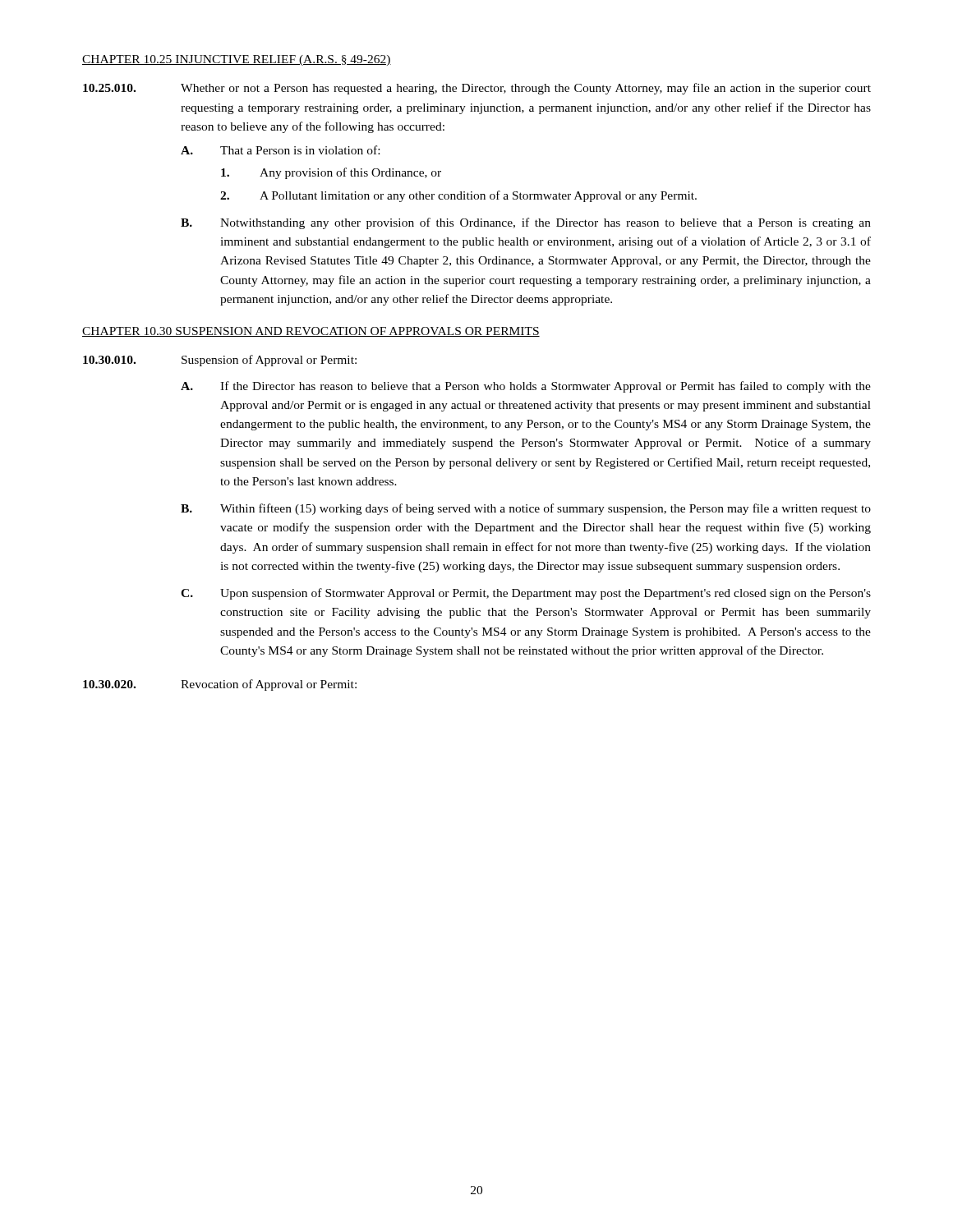Select the block starting "B. Within fifteen (15) working days"
This screenshot has height=1232, width=953.
526,537
